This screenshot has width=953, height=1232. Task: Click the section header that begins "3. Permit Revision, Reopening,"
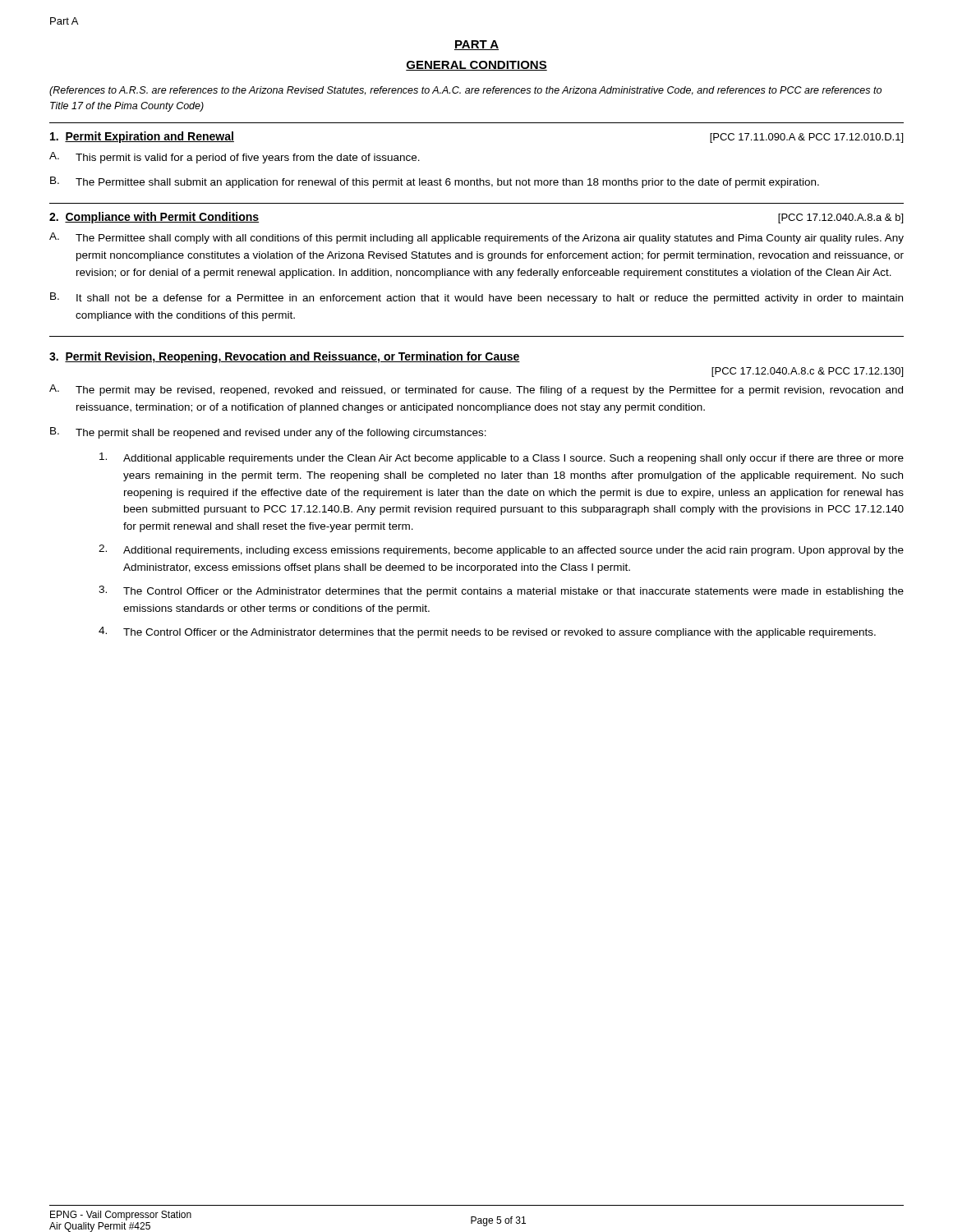click(x=476, y=363)
